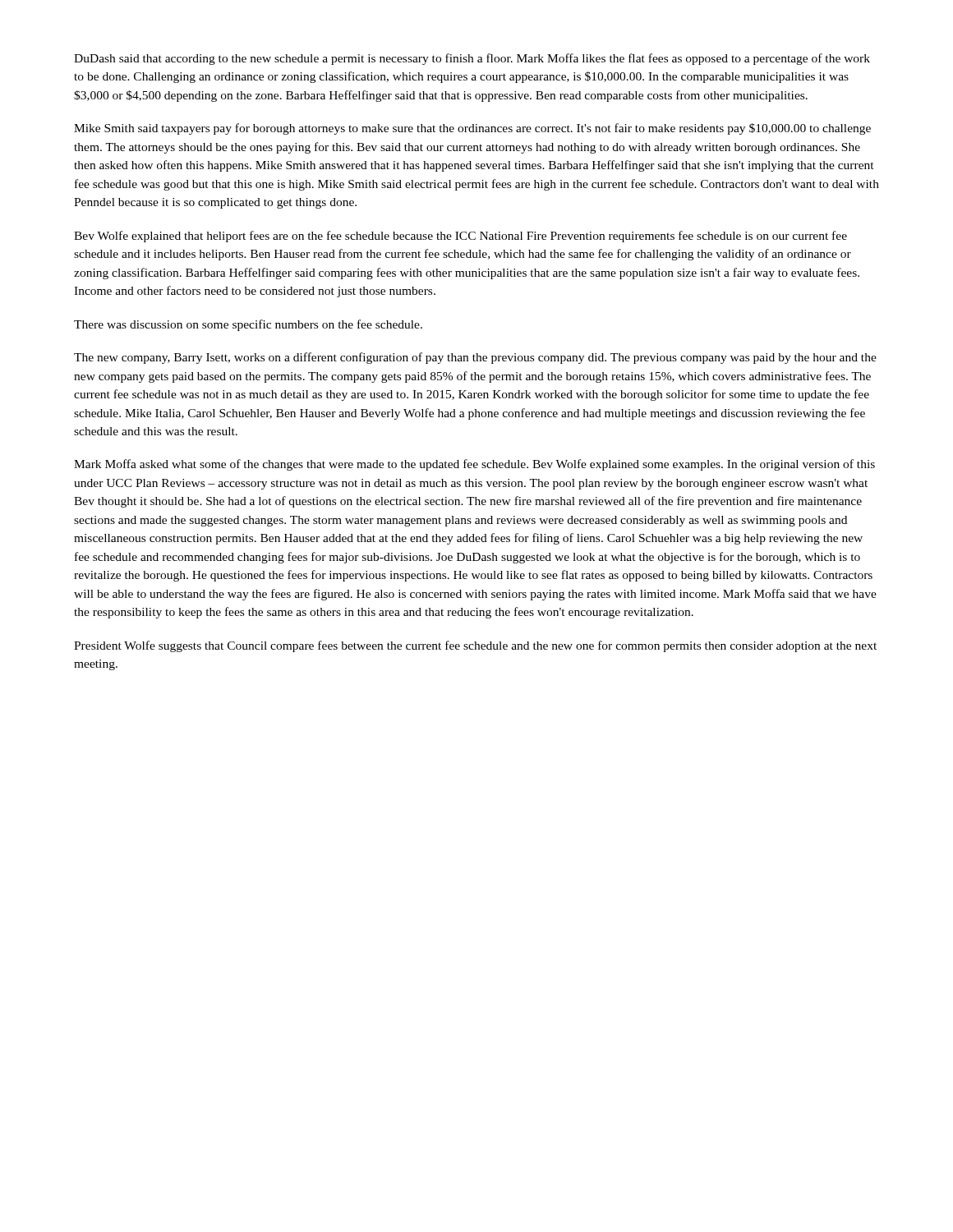Find the text starting "The new company, Barry Isett, works on a"
This screenshot has height=1232, width=953.
(475, 394)
